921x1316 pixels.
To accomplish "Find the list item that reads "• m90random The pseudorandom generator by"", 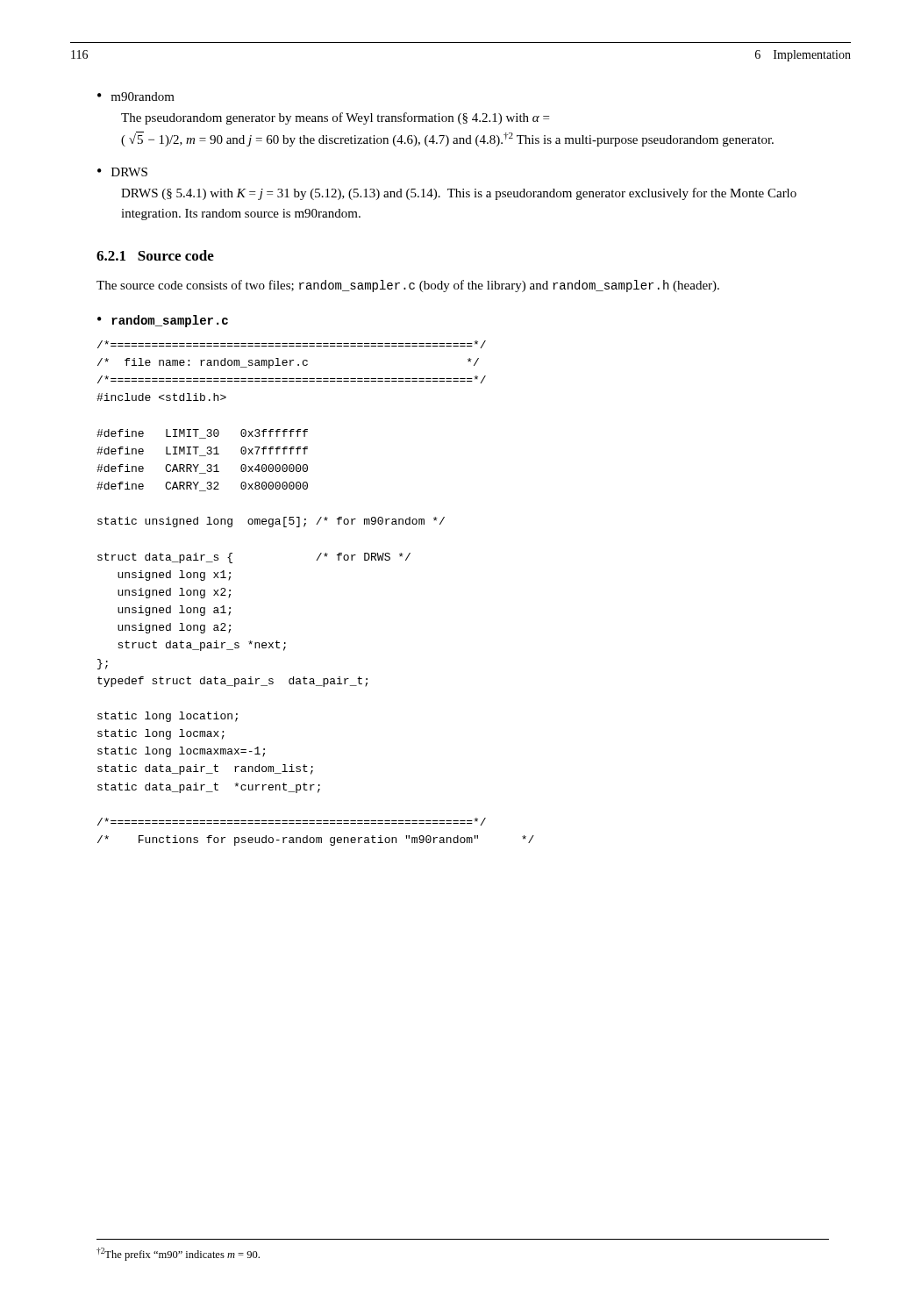I will pyautogui.click(x=463, y=118).
